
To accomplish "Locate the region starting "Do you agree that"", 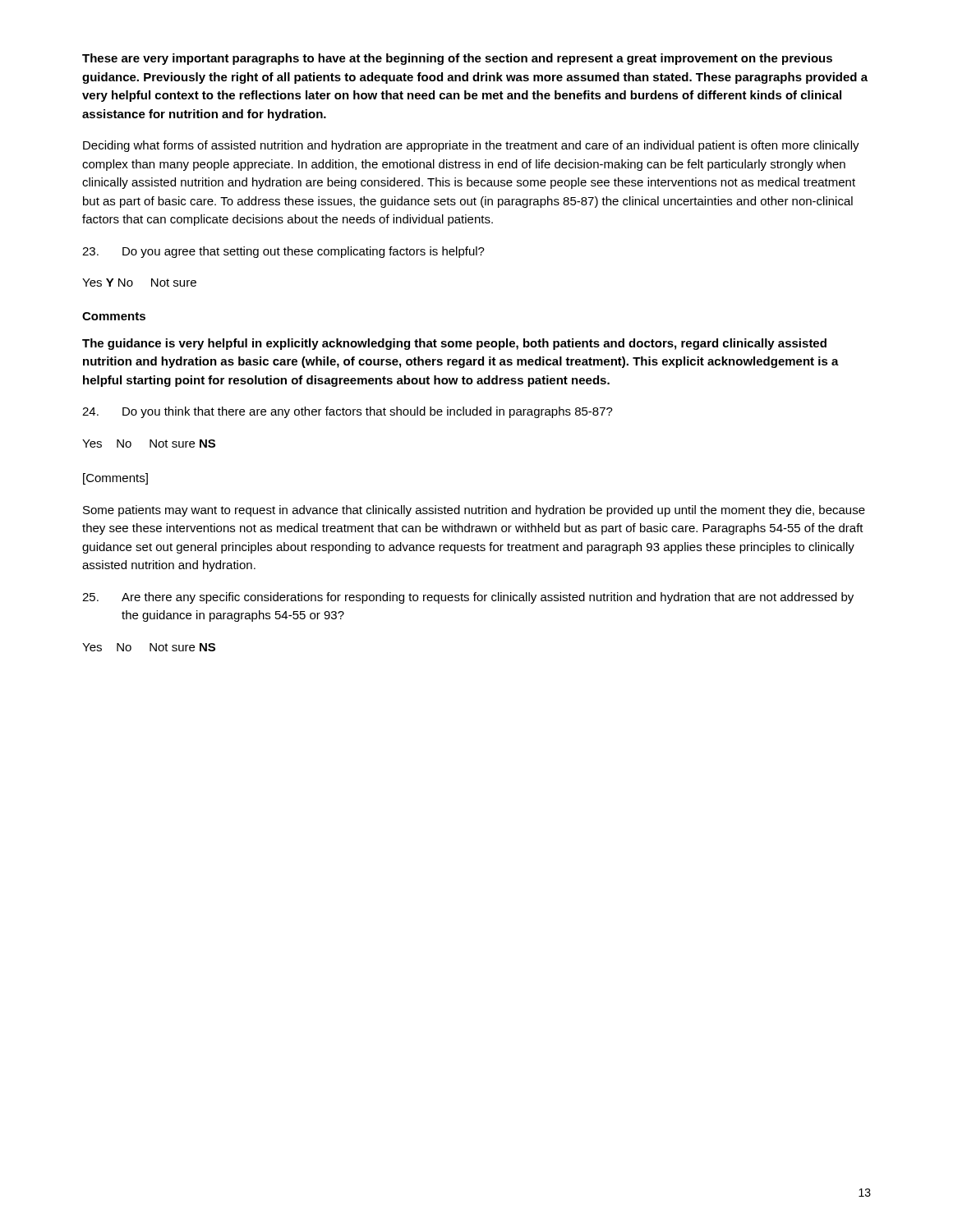I will [x=476, y=251].
